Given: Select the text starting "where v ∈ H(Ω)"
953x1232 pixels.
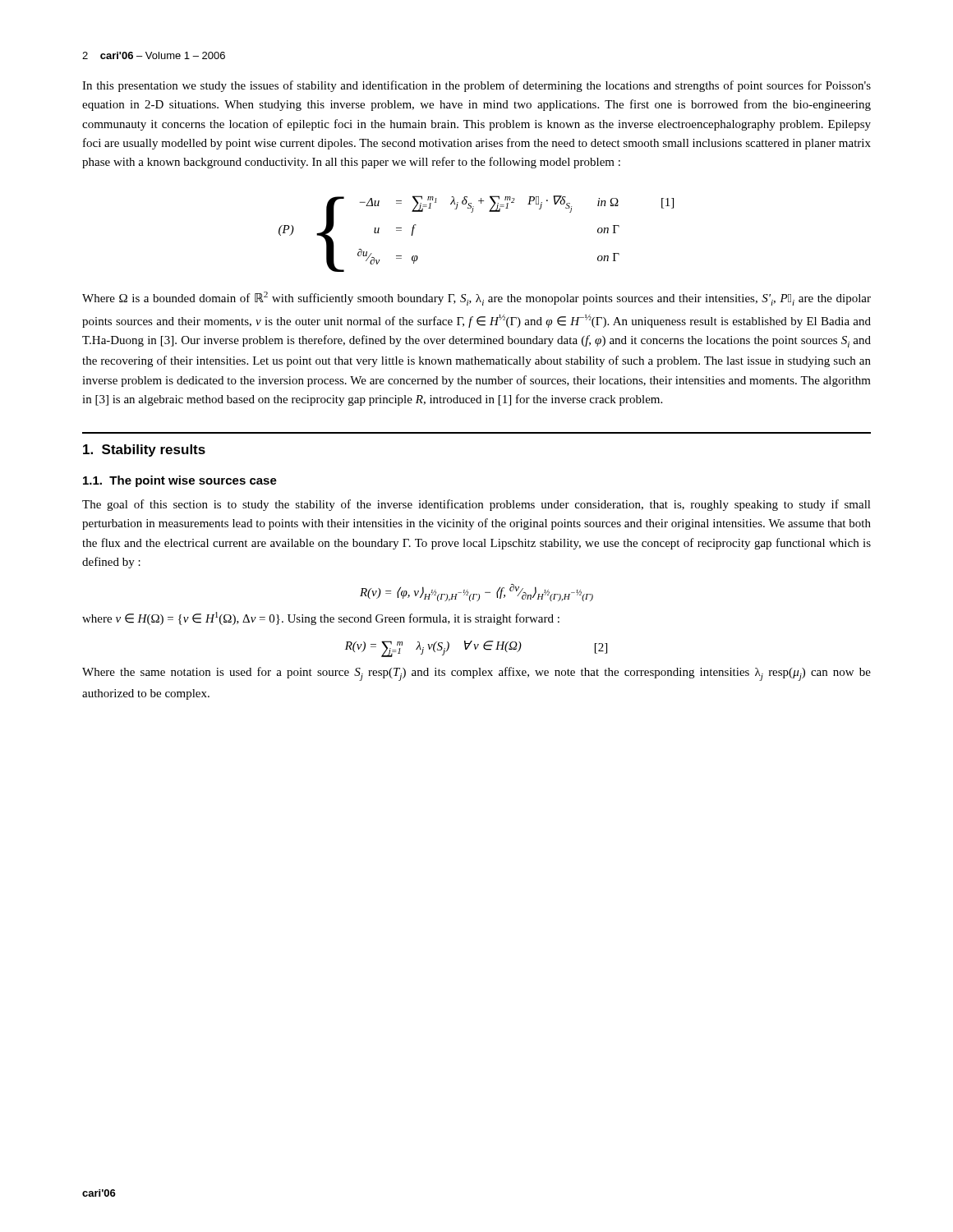Looking at the screenshot, I should point(476,618).
